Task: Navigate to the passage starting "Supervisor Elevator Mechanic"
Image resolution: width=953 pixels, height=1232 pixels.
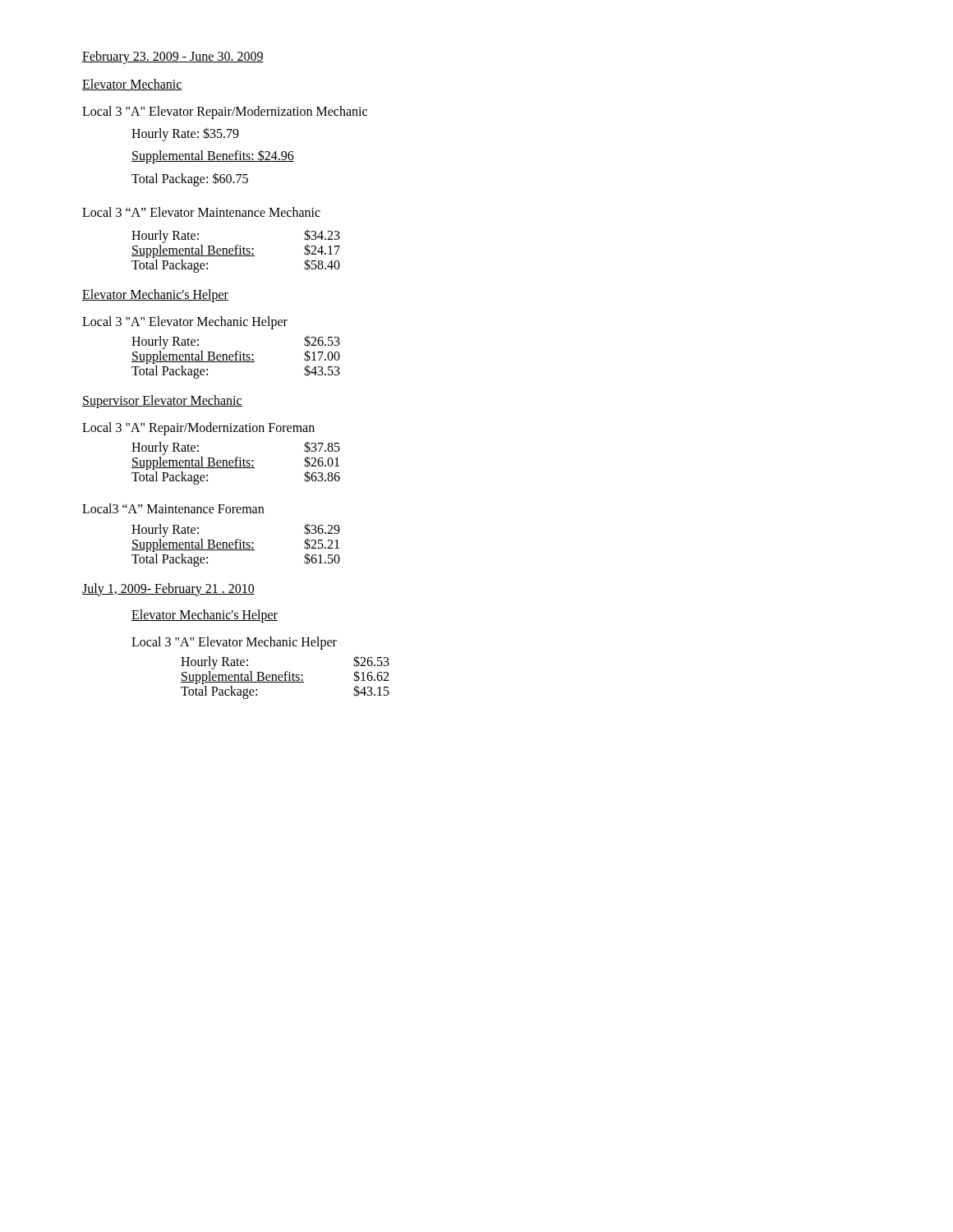Action: (162, 401)
